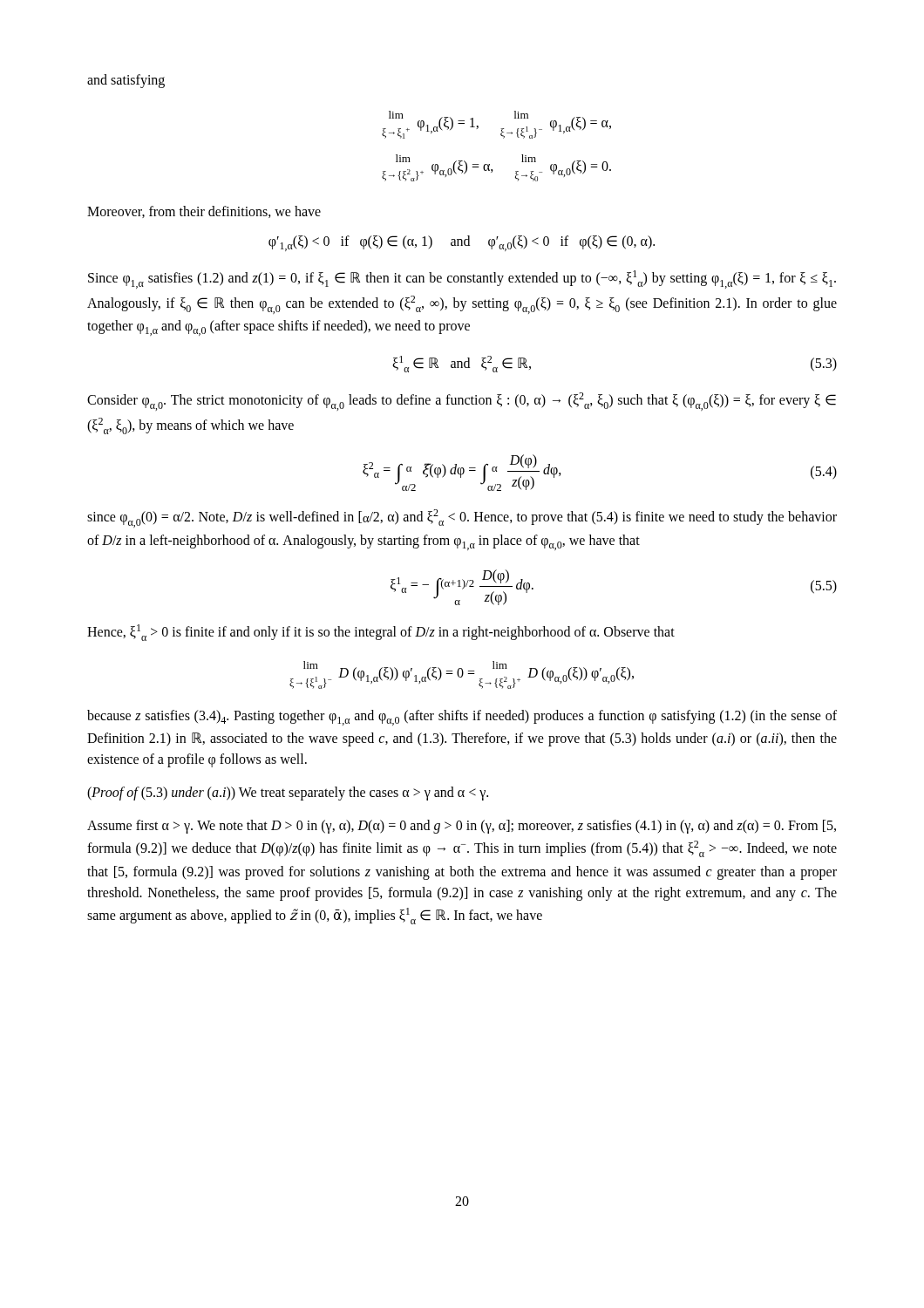Viewport: 924px width, 1308px height.
Task: Locate the block of text that opens with "(Proof of (5.3)"
Action: [288, 792]
